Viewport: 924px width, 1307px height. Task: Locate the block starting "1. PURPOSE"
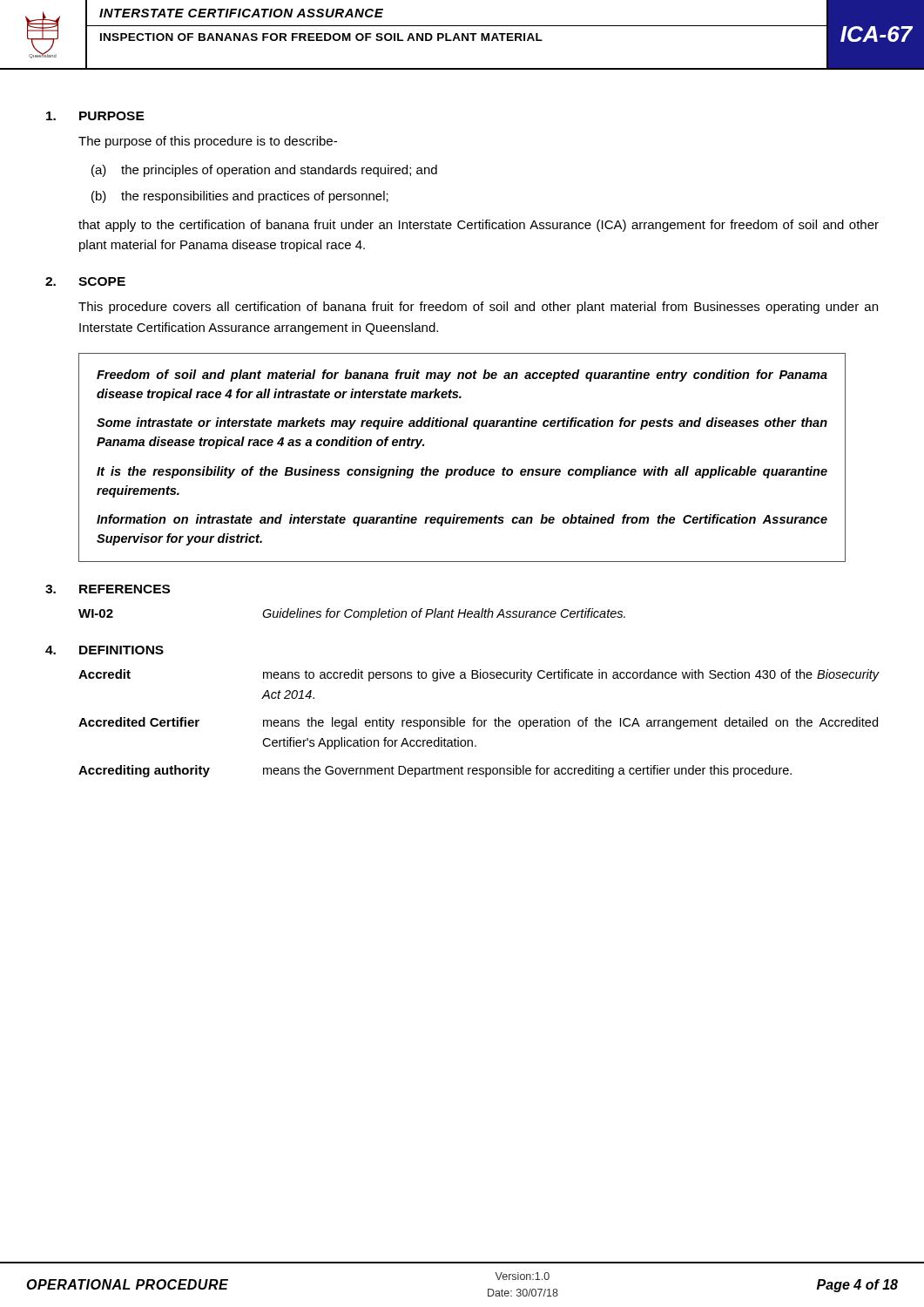(x=95, y=116)
